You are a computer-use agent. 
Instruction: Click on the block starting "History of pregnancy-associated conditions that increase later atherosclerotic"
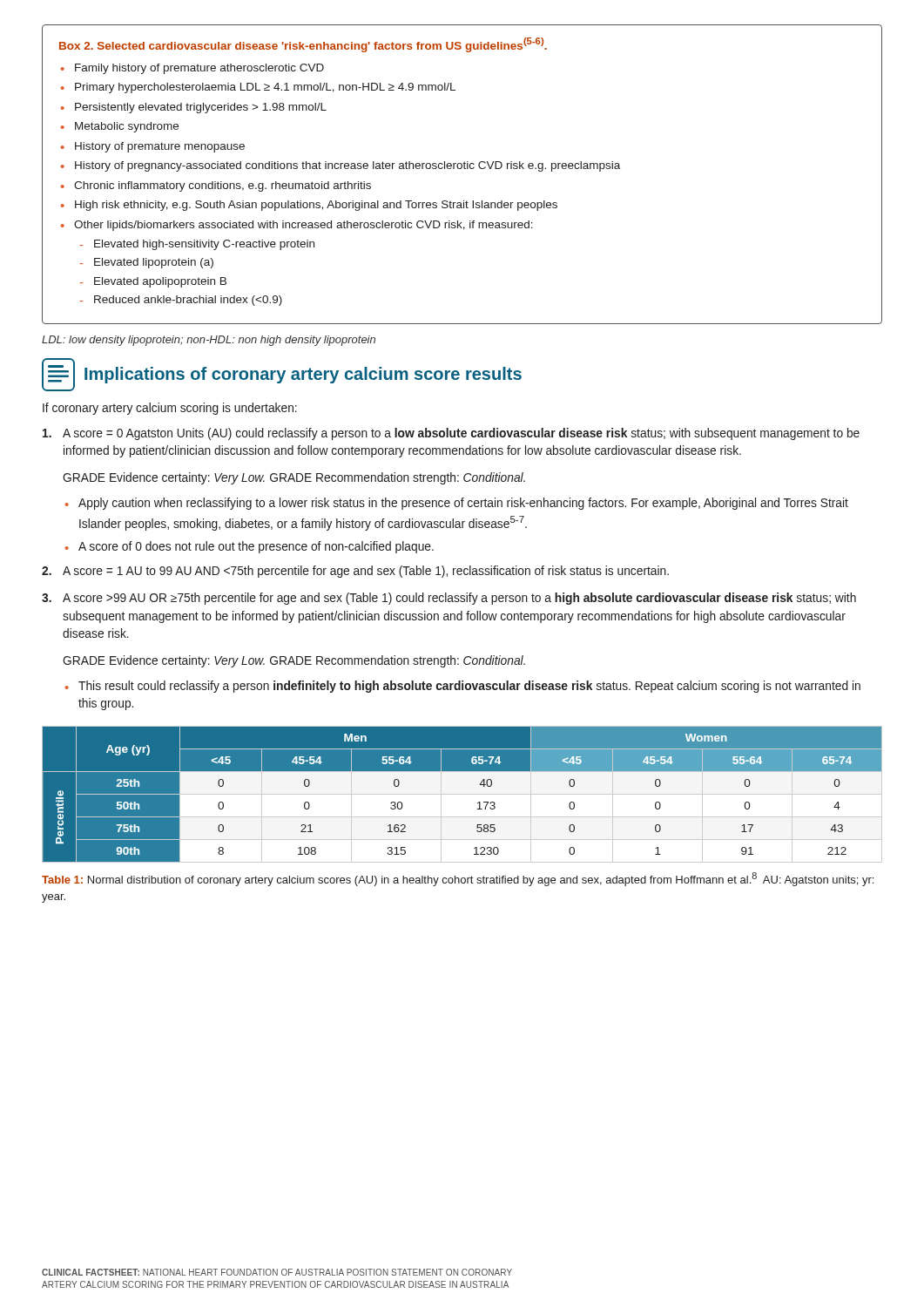point(347,165)
